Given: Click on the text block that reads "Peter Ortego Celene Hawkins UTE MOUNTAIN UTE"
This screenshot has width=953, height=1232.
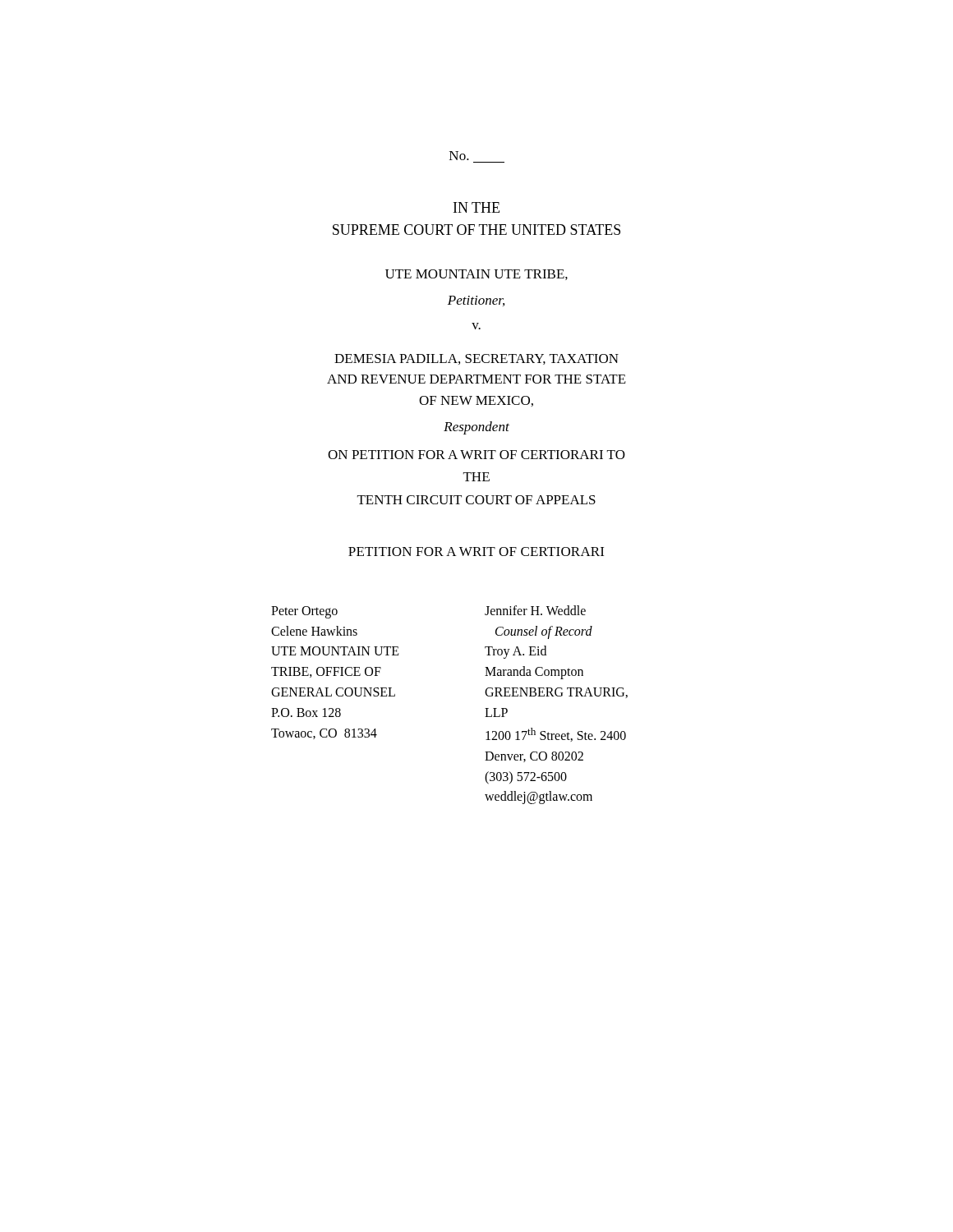Looking at the screenshot, I should pyautogui.click(x=335, y=672).
